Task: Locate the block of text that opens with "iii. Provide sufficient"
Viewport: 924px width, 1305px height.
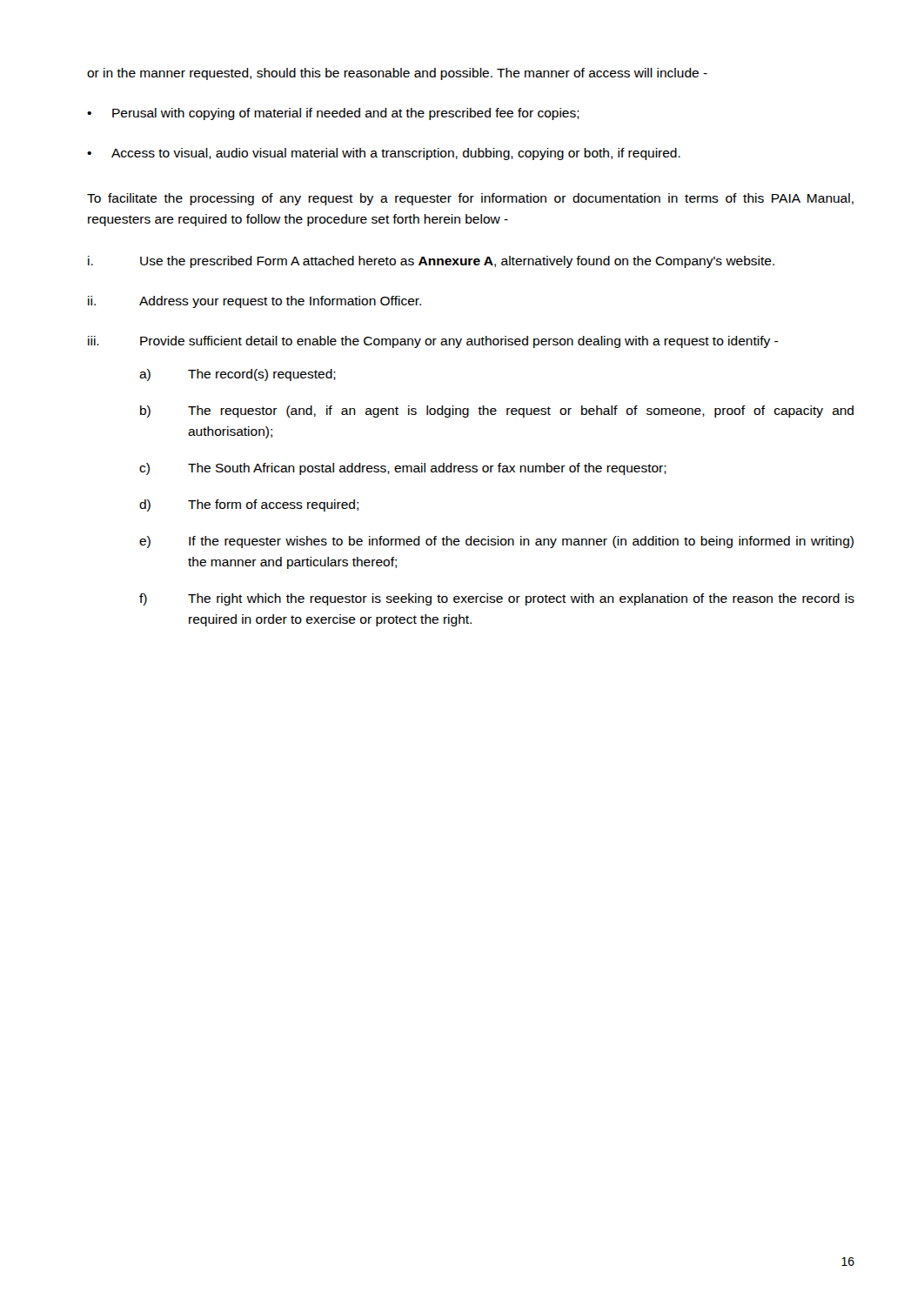Action: pos(433,342)
